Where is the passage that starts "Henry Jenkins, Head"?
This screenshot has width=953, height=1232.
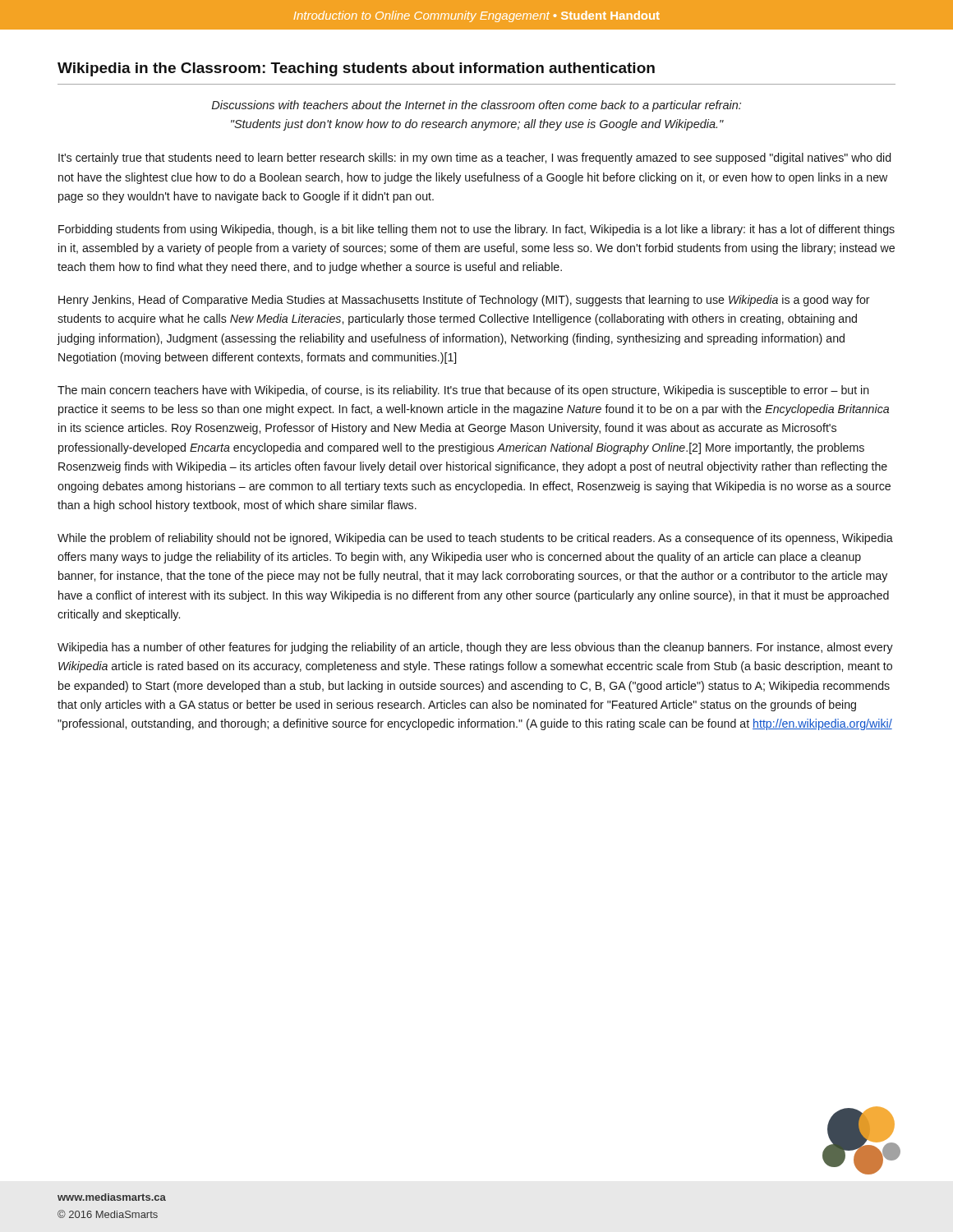pos(464,329)
